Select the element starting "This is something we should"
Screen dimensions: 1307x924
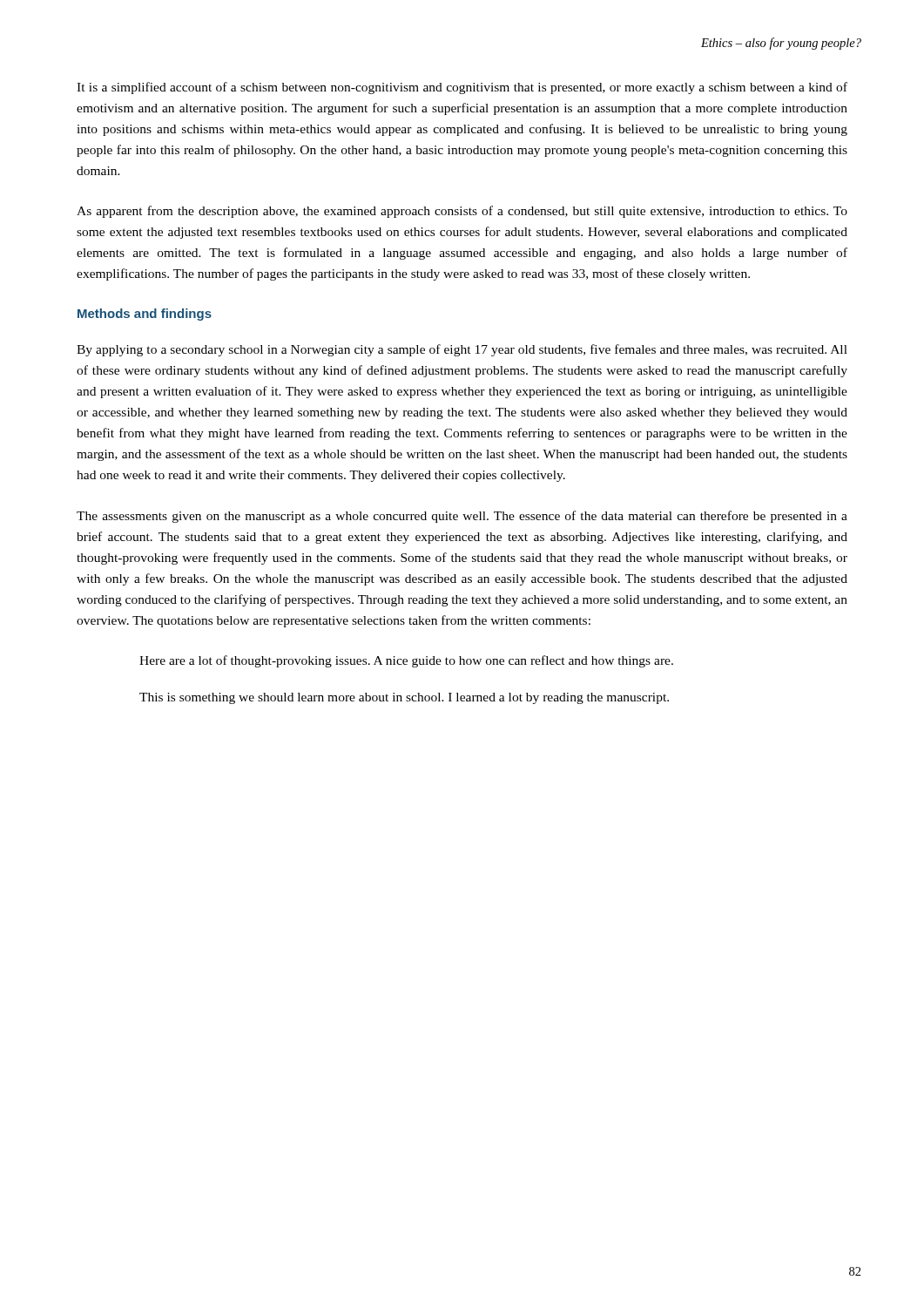405,696
